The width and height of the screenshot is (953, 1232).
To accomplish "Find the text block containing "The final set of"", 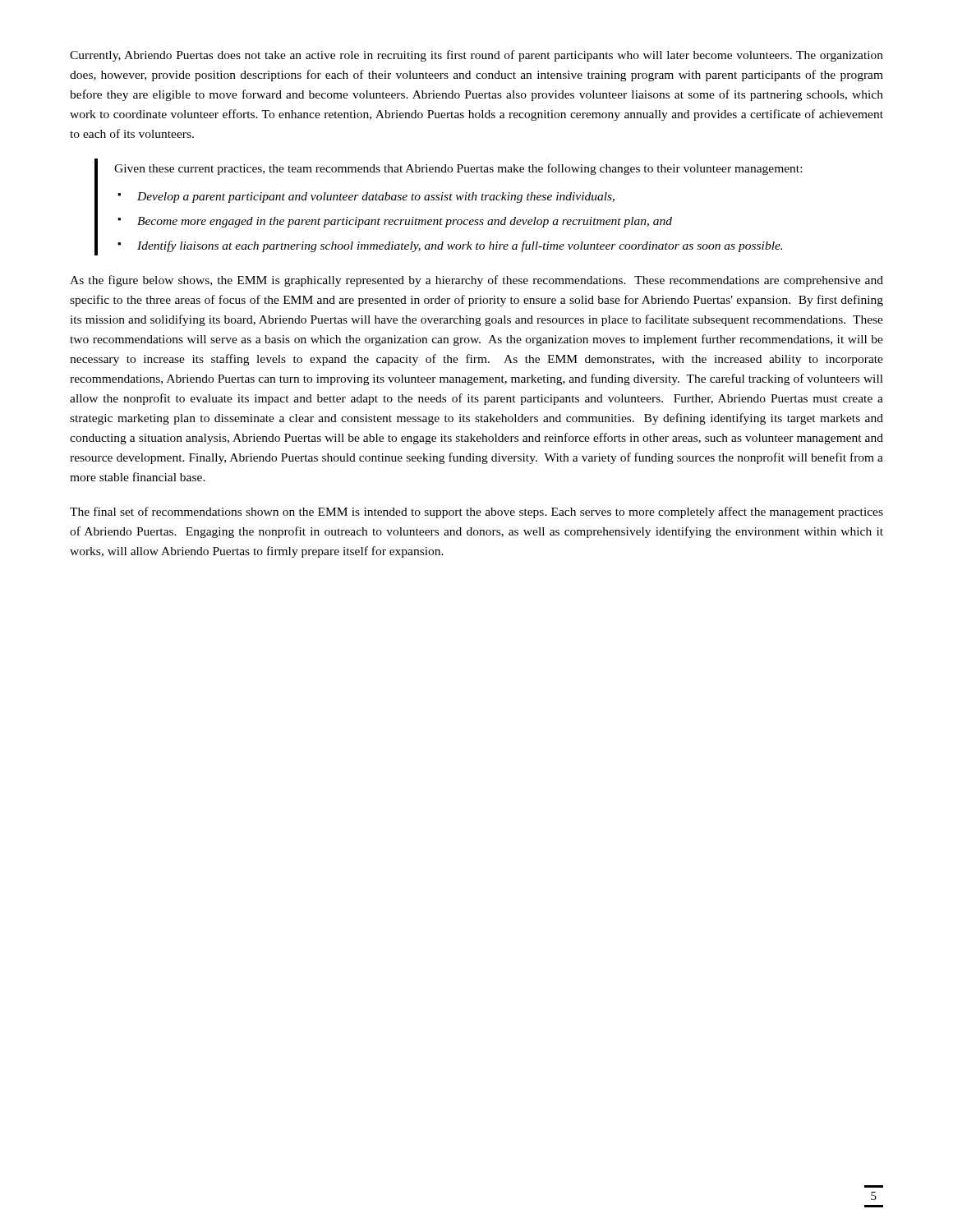I will click(476, 531).
